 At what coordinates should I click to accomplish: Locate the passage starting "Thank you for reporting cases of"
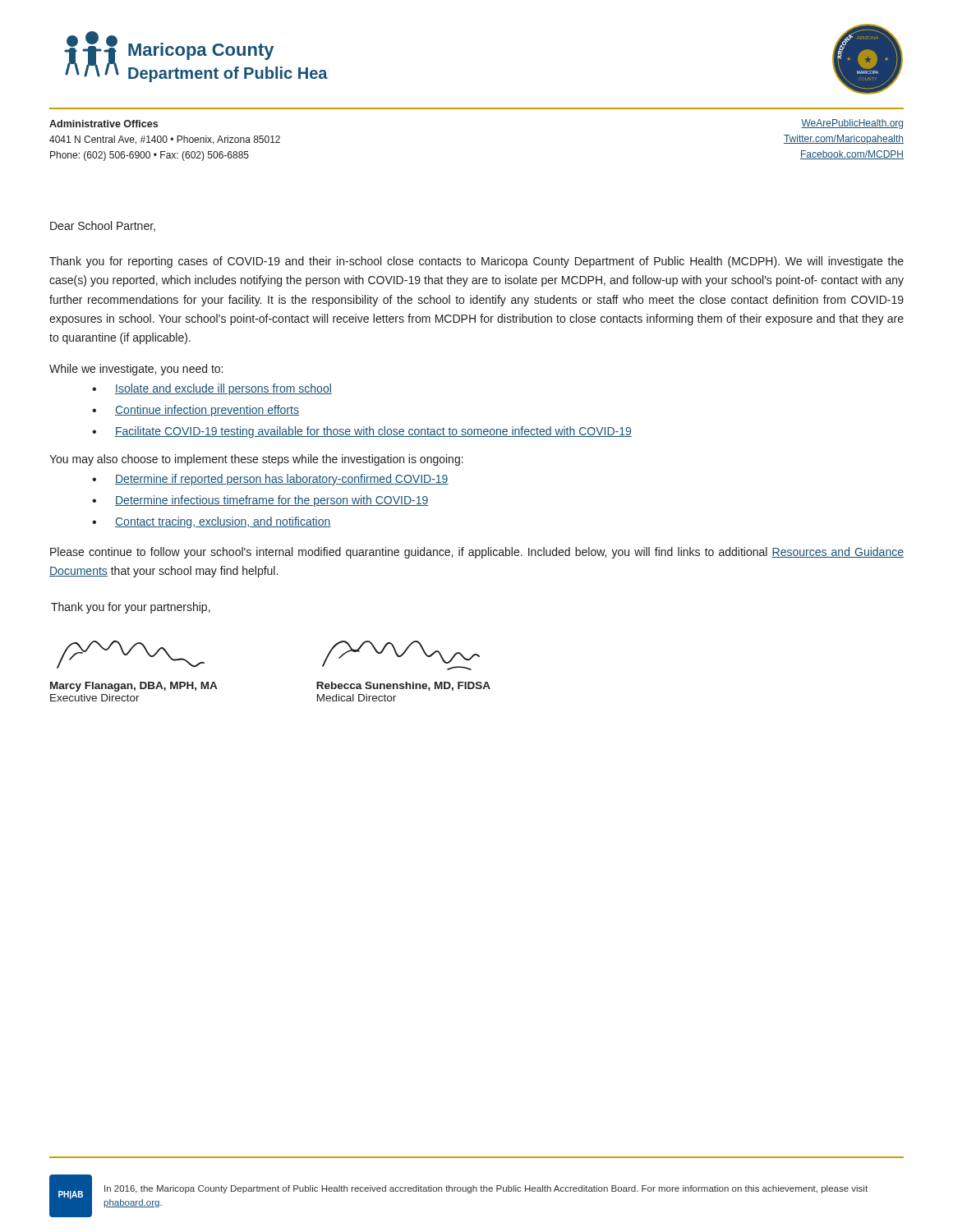click(476, 299)
